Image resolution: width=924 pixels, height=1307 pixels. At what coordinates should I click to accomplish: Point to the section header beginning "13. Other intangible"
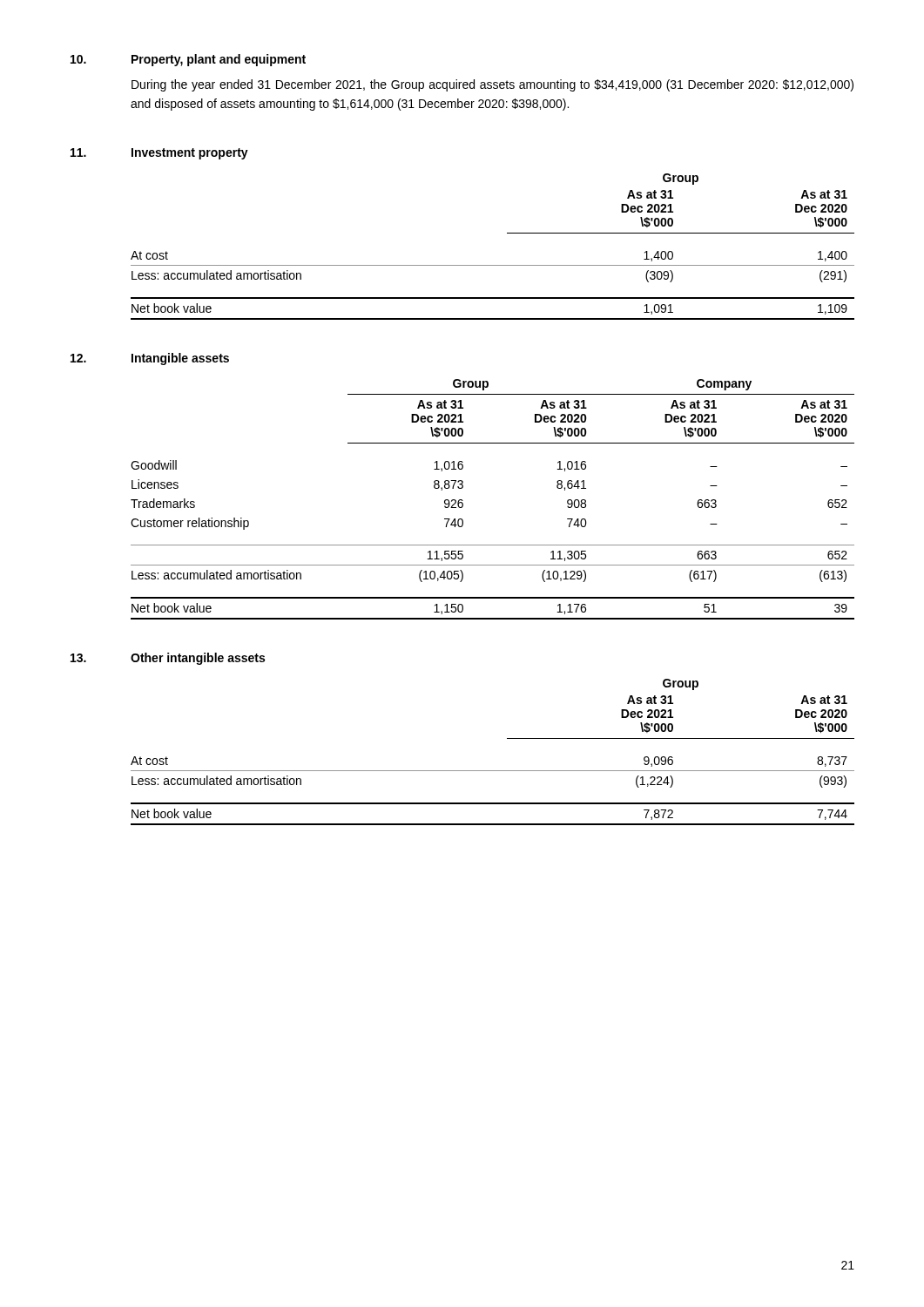click(168, 658)
